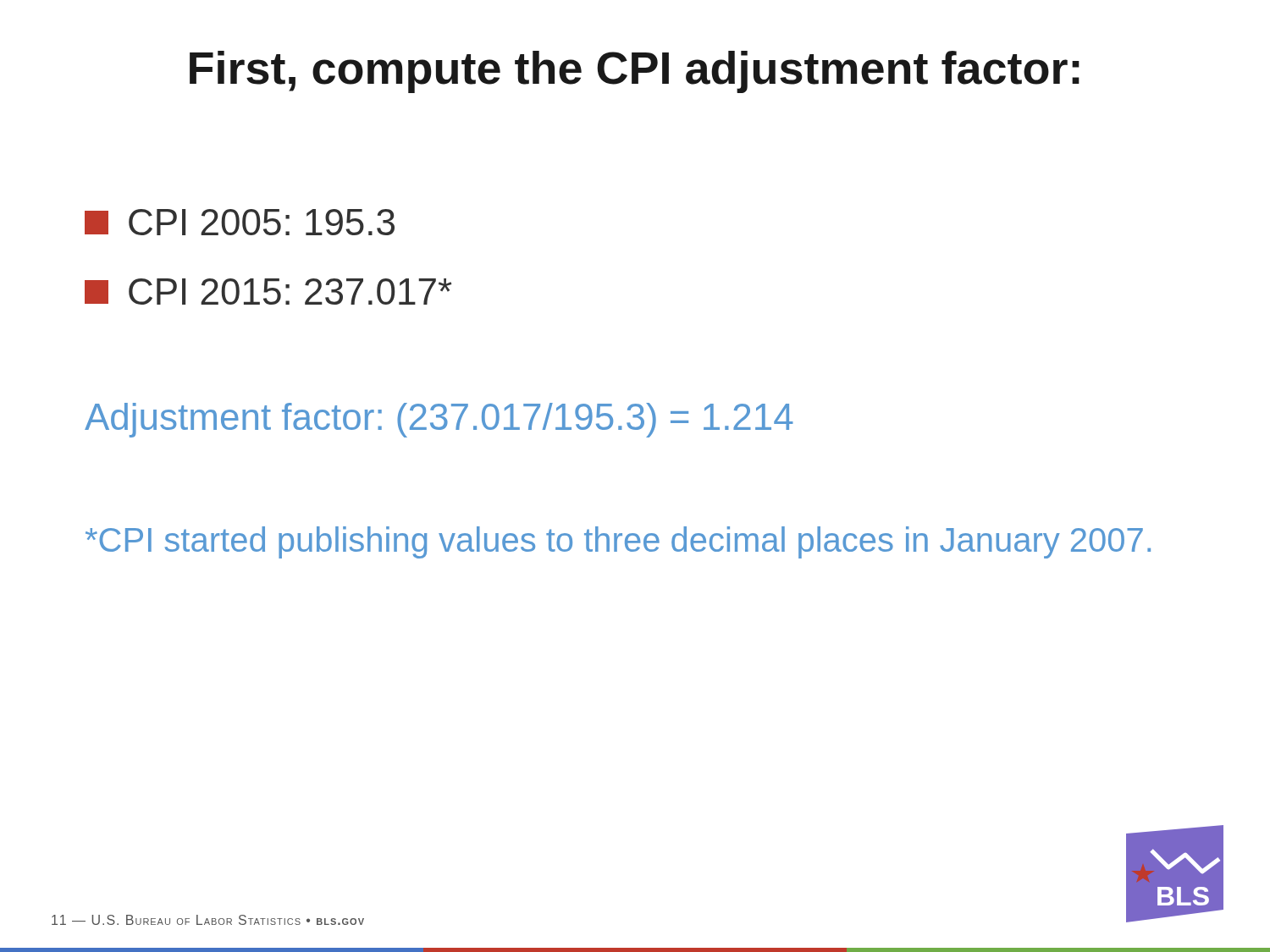Select the logo
Image resolution: width=1270 pixels, height=952 pixels.
(x=1162, y=874)
